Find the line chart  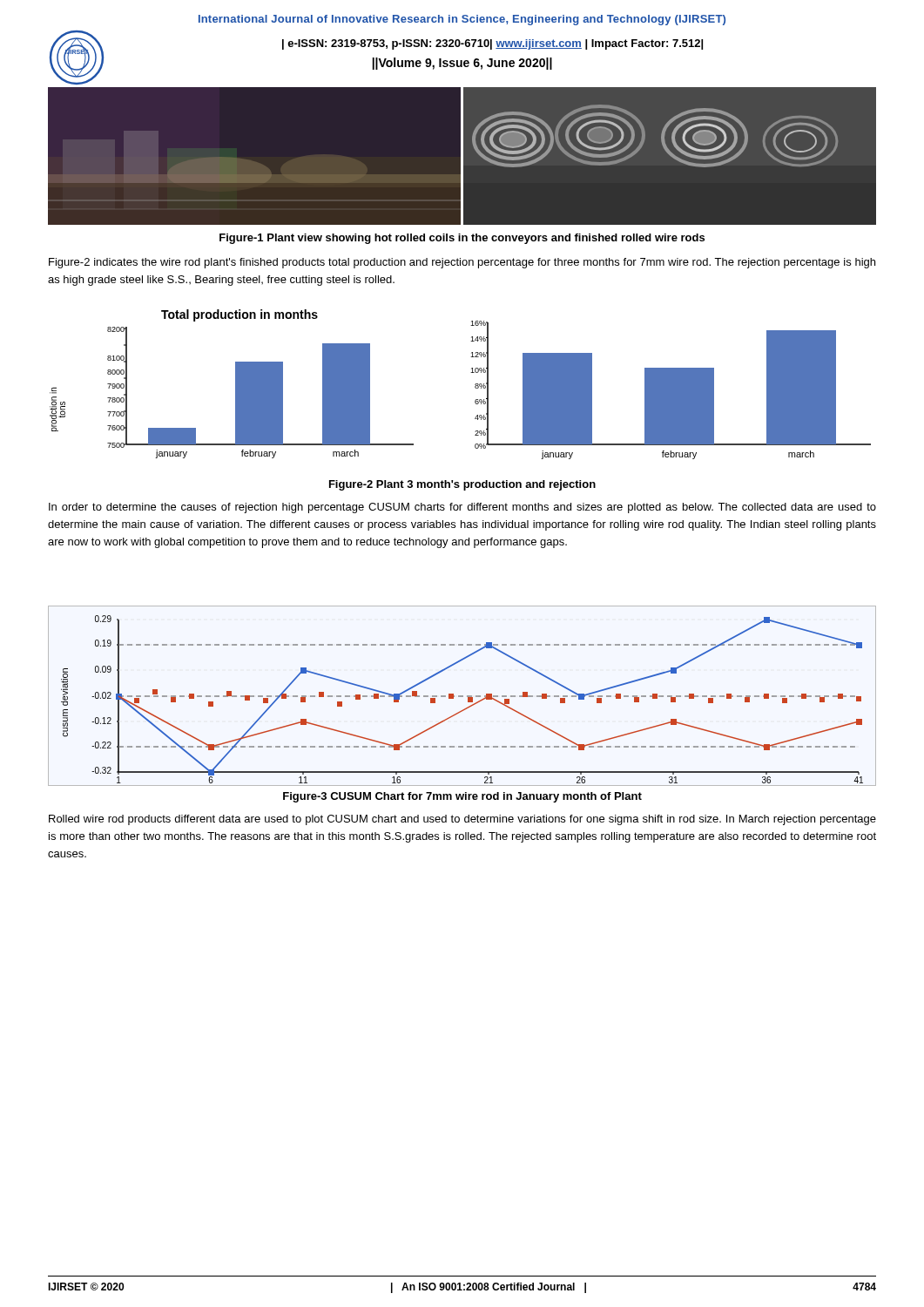tap(462, 696)
